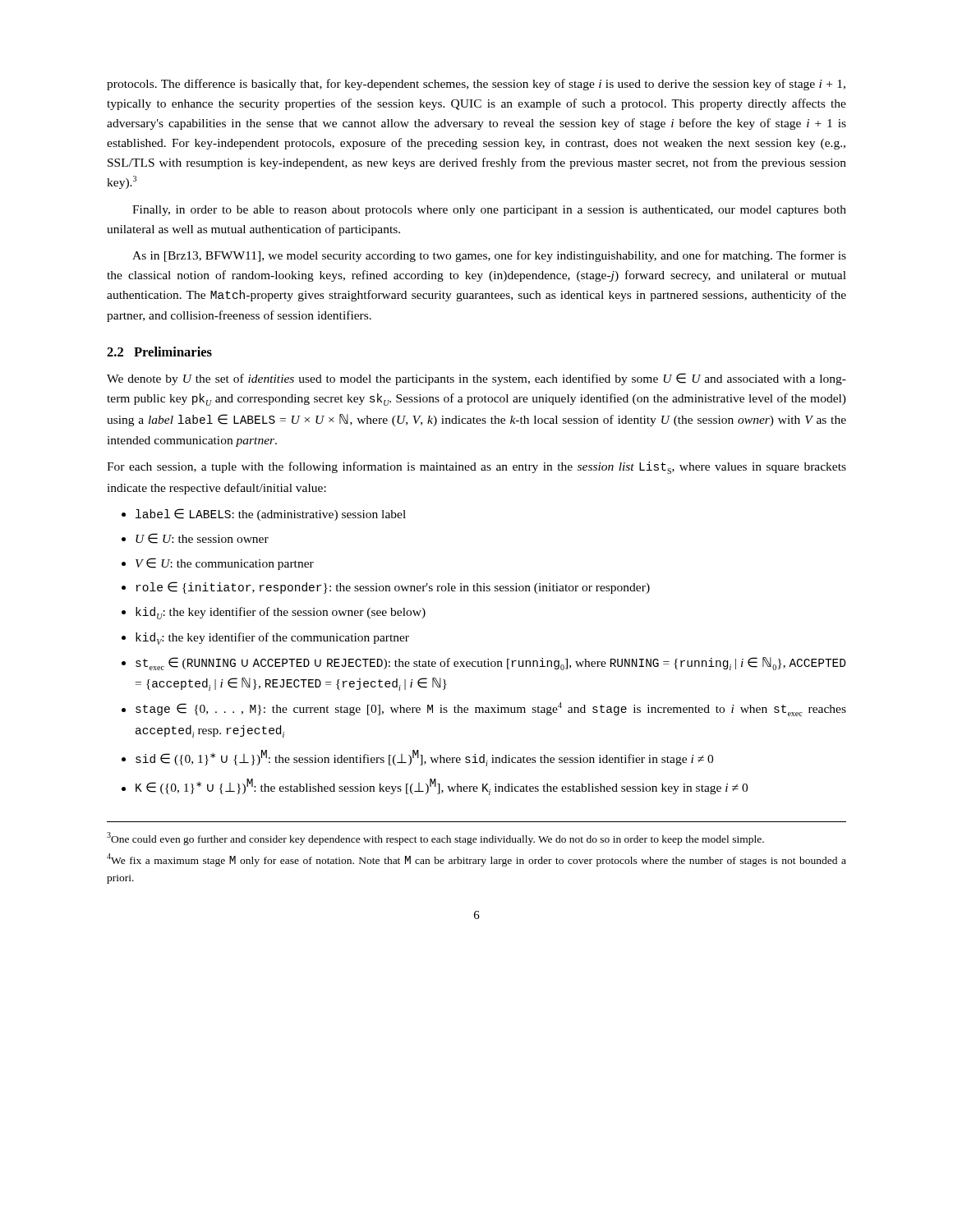Select the region starting "V ∈ U: the communication partner"
The width and height of the screenshot is (953, 1232).
coord(224,563)
